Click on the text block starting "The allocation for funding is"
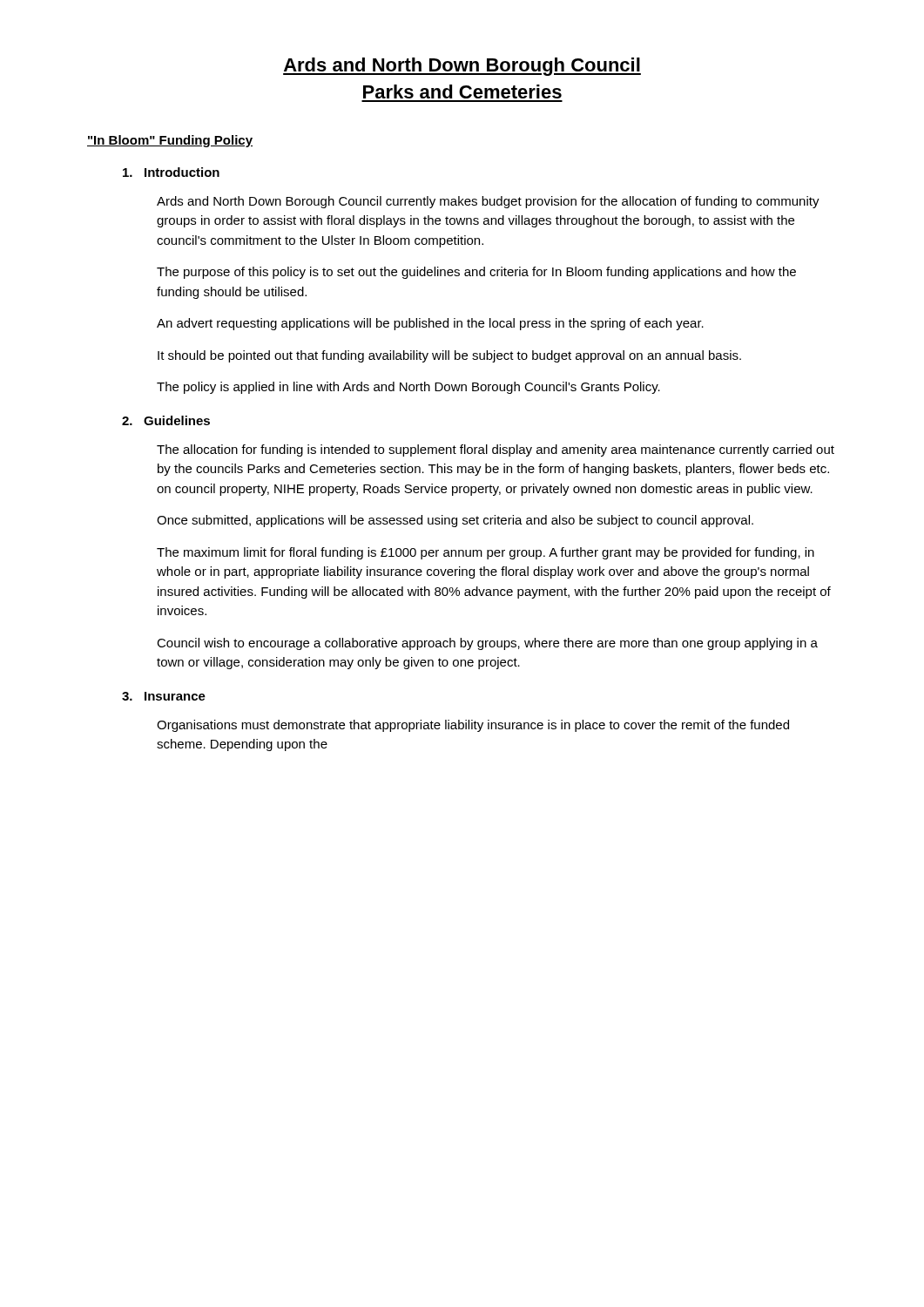The height and width of the screenshot is (1307, 924). [x=496, y=468]
